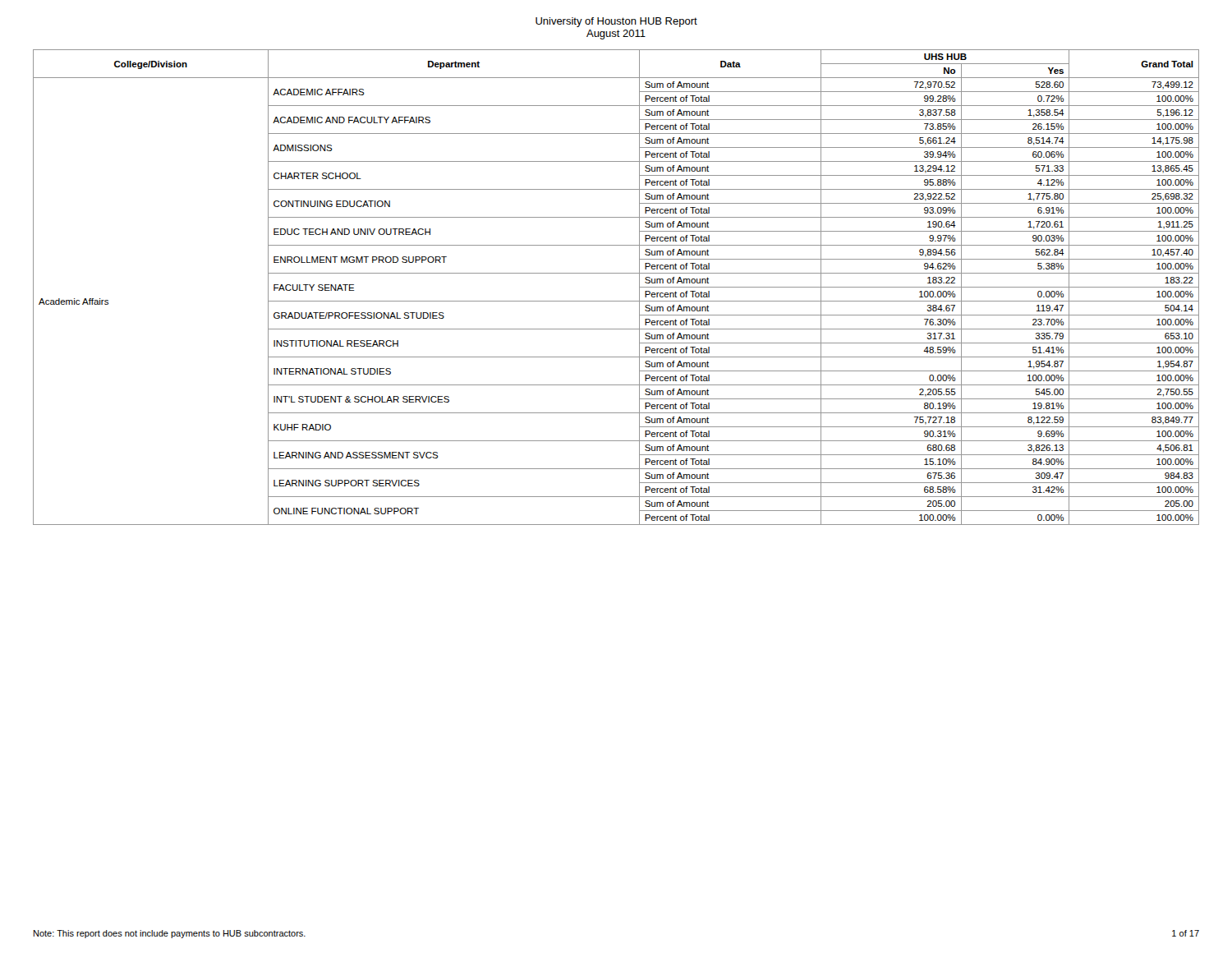Image resolution: width=1232 pixels, height=953 pixels.
Task: Select the table that reads "Percent of Total"
Action: pos(616,287)
